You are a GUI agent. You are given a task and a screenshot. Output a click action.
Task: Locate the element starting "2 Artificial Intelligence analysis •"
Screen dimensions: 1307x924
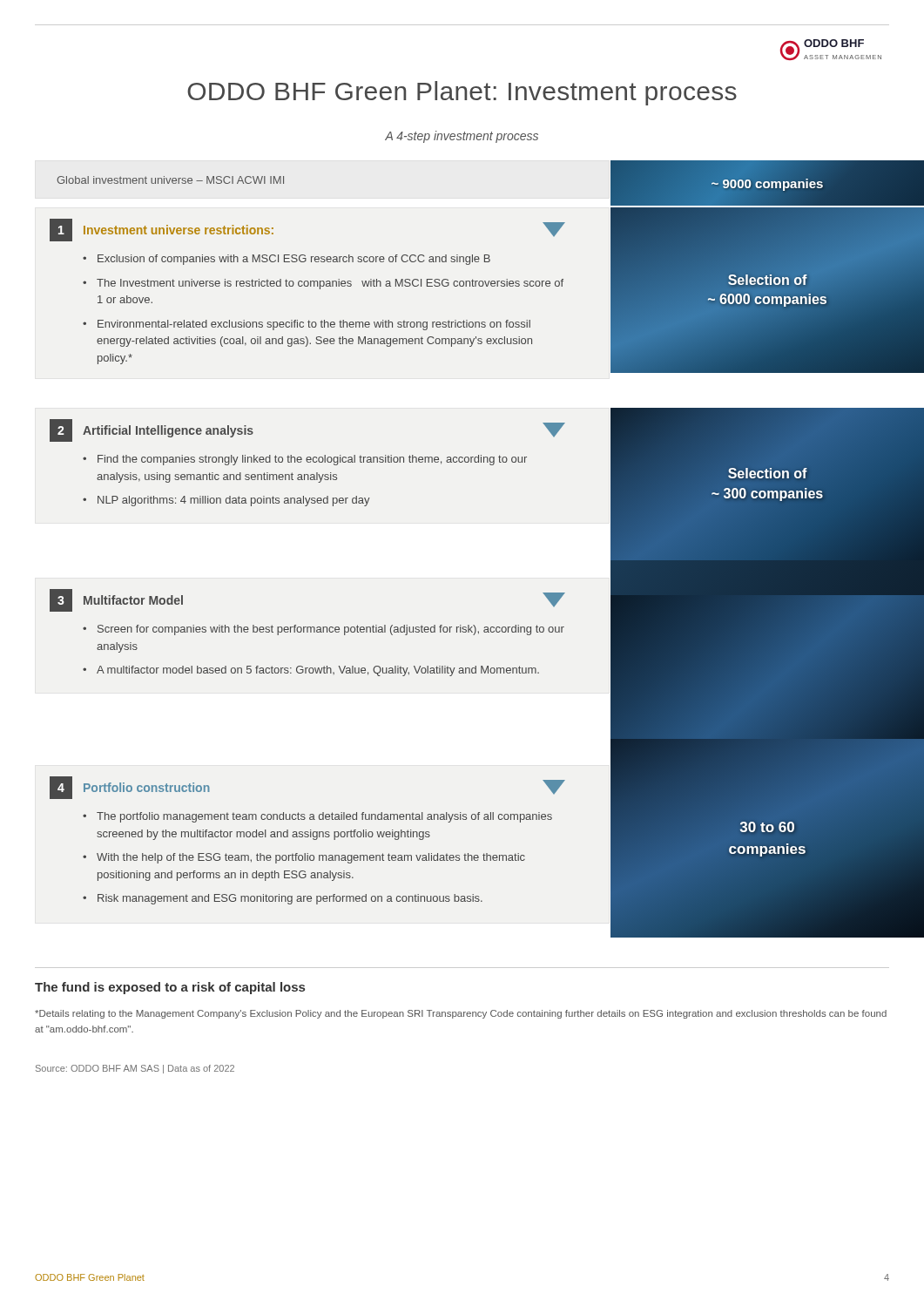click(x=307, y=464)
